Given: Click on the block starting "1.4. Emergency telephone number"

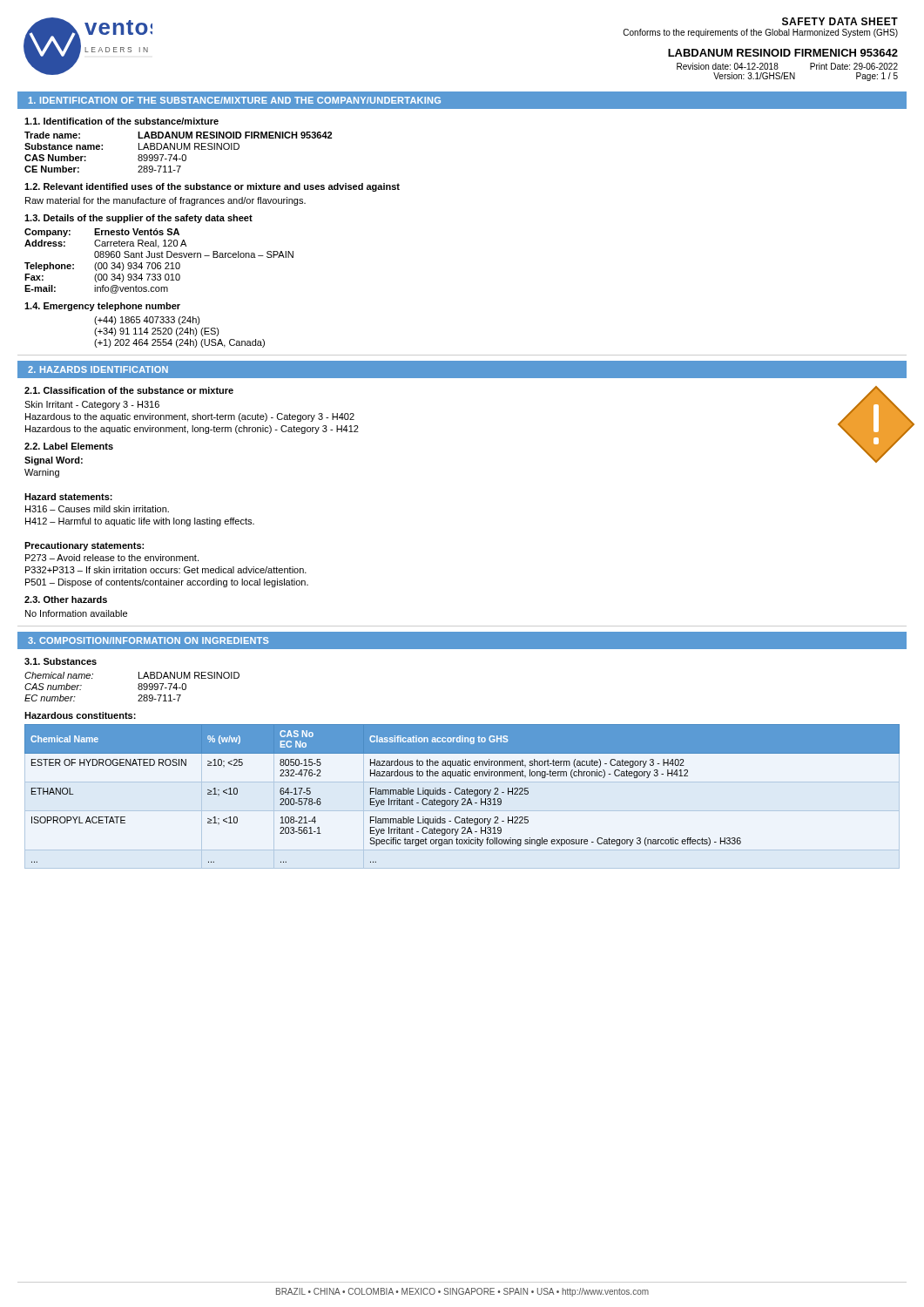Looking at the screenshot, I should click(102, 306).
